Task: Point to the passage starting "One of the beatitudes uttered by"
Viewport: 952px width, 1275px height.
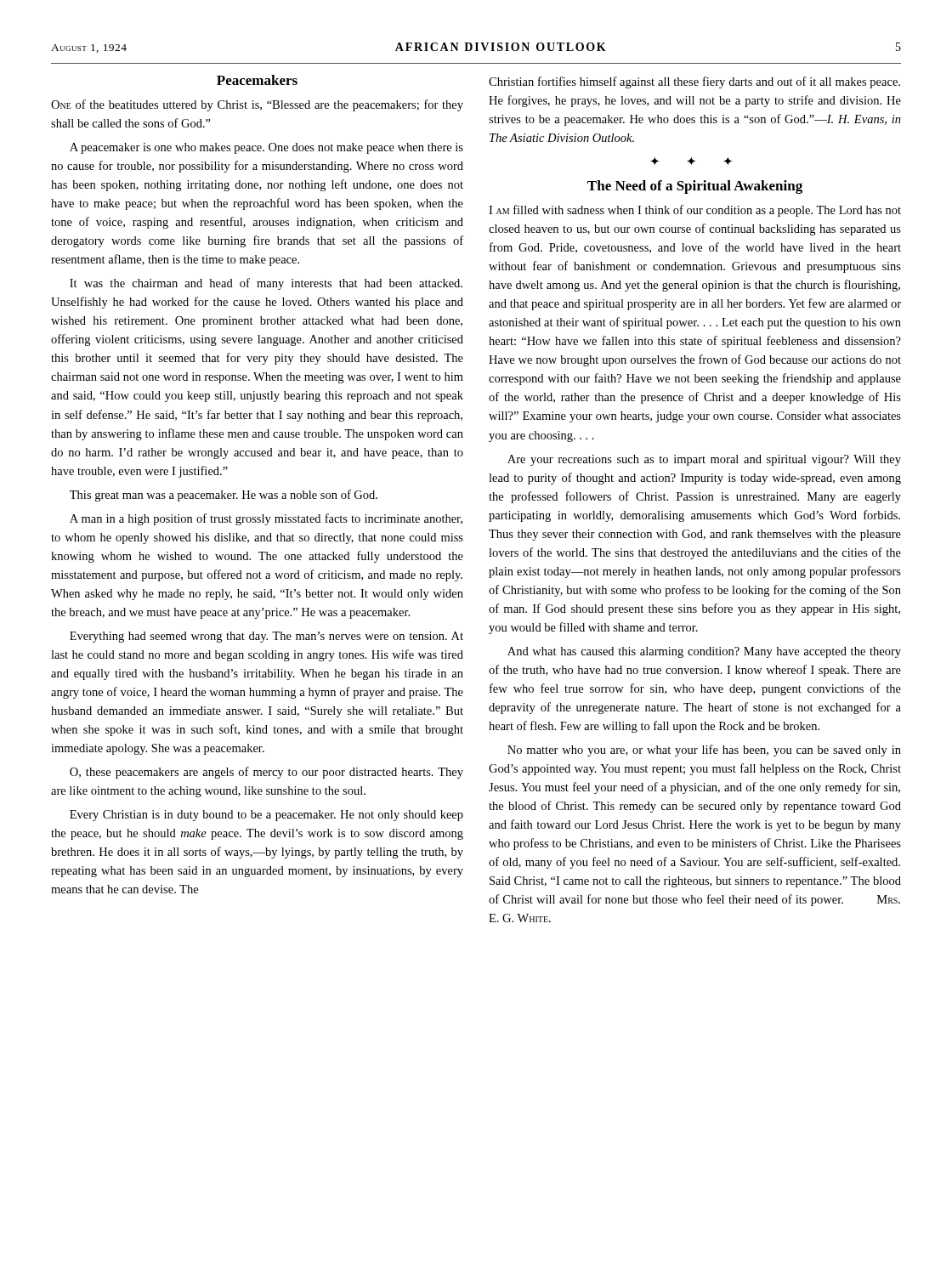Action: 257,497
